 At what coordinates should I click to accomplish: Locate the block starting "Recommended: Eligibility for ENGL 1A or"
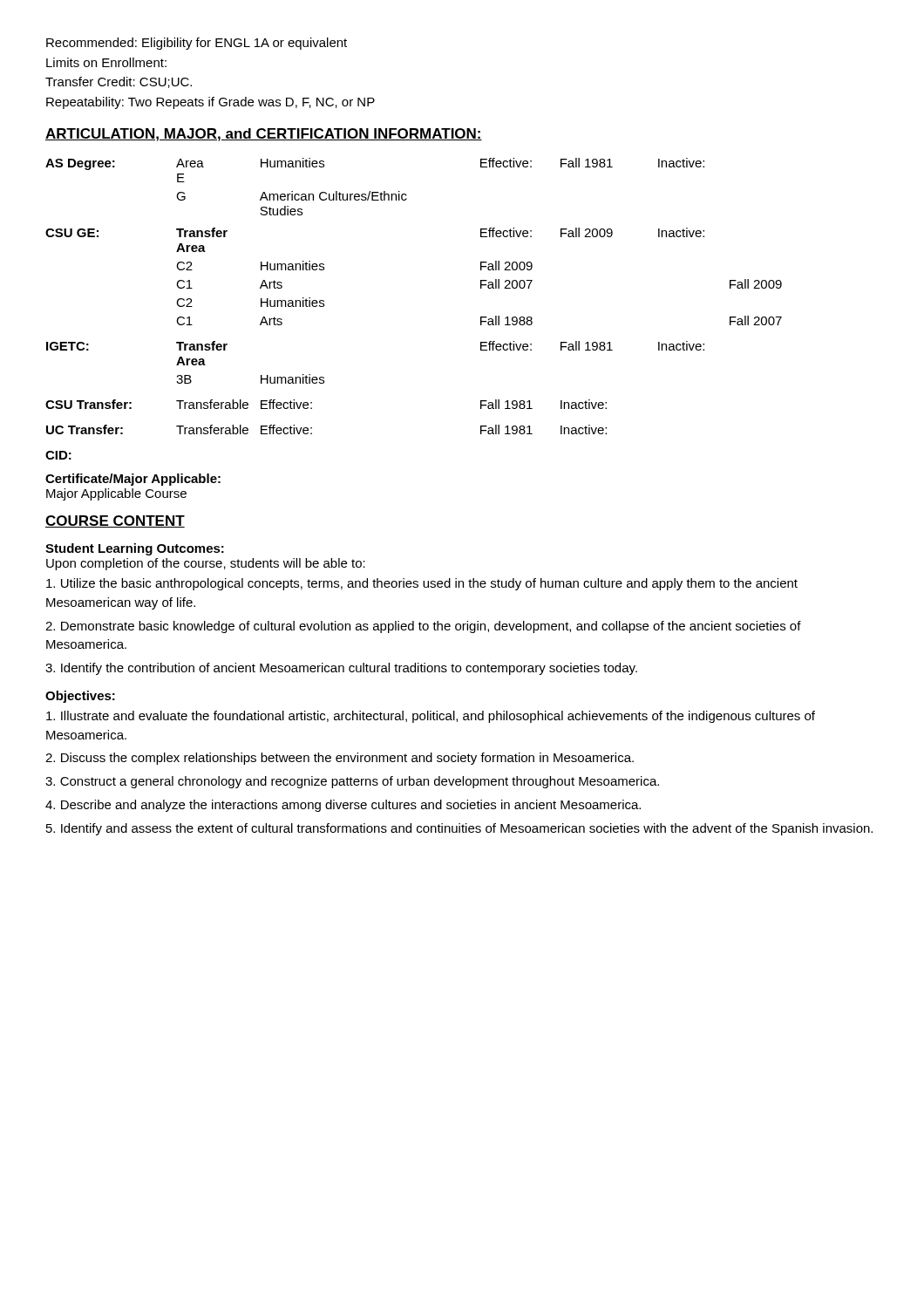[x=197, y=44]
